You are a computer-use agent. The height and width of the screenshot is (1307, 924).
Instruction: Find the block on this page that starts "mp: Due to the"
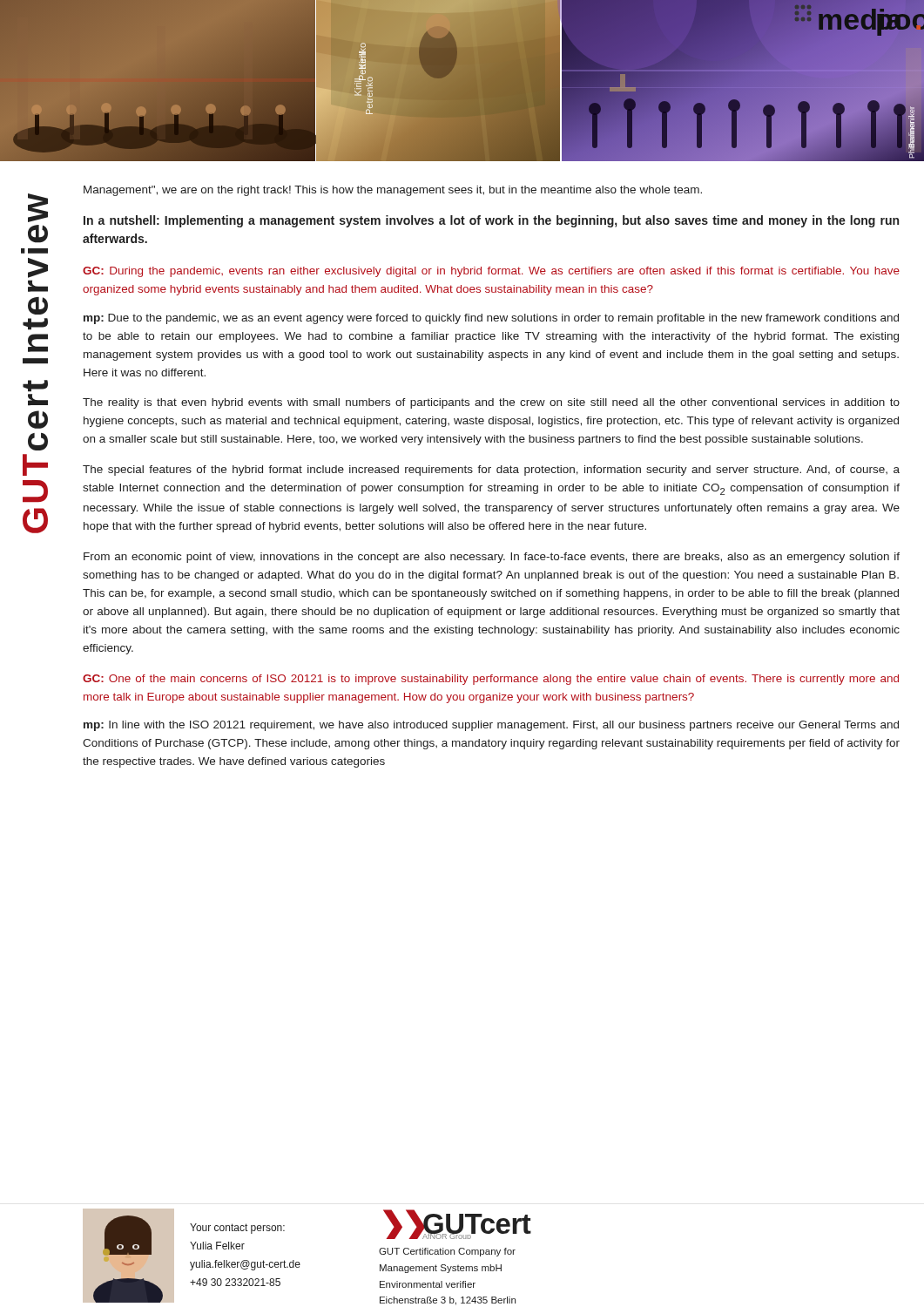pyautogui.click(x=491, y=345)
